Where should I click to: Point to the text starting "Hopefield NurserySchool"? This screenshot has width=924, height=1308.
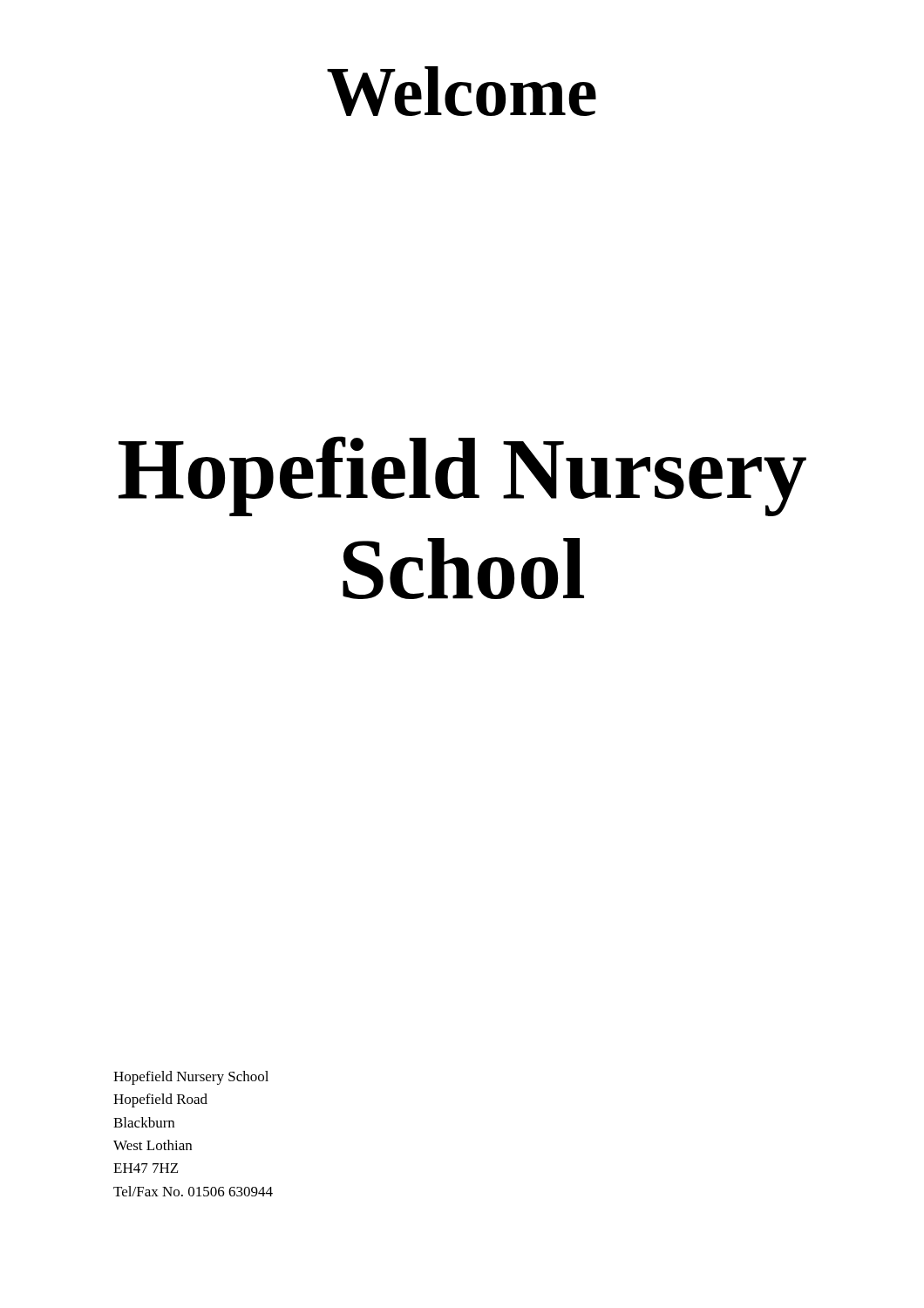[462, 519]
